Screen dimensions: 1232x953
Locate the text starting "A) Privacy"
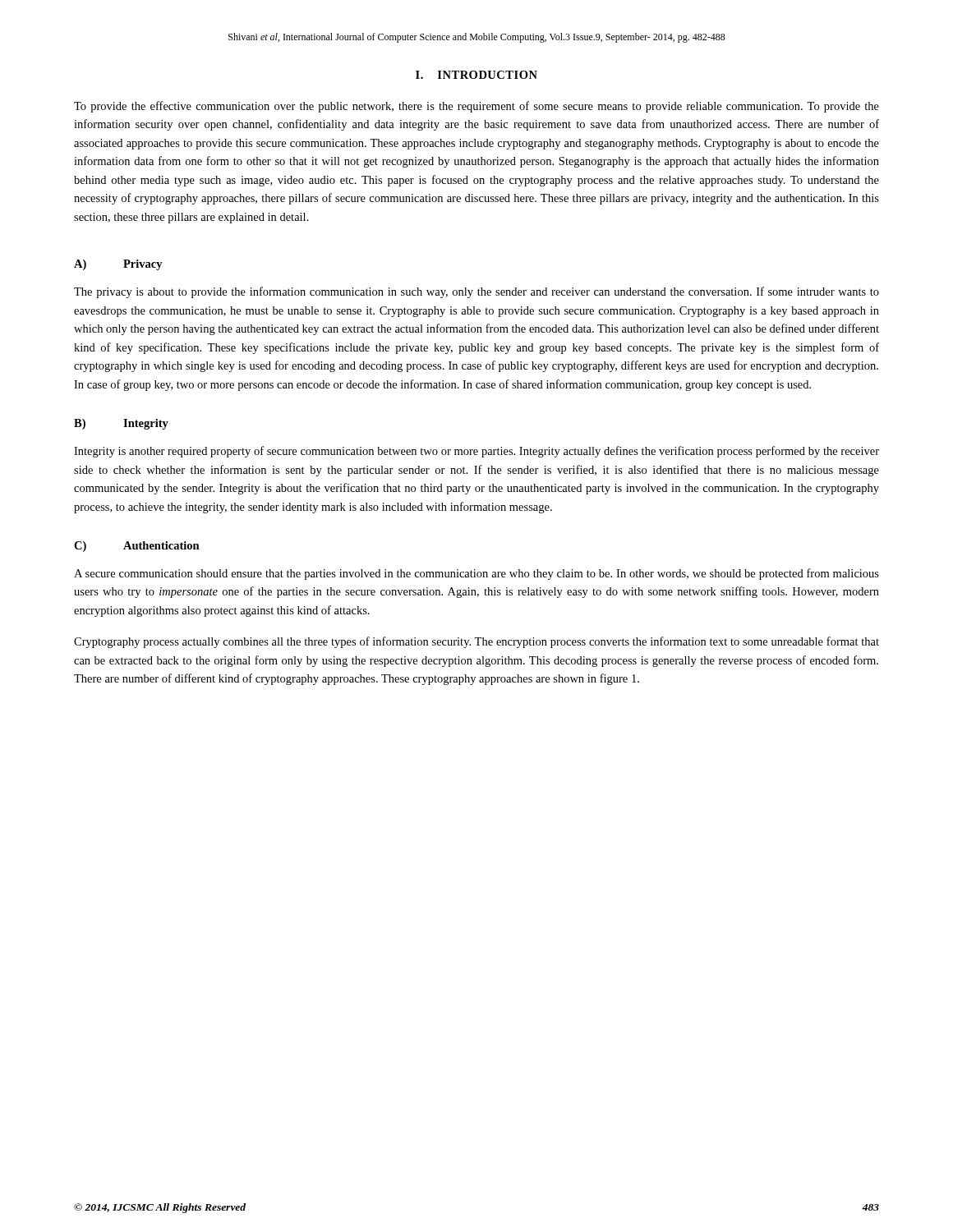coord(118,264)
